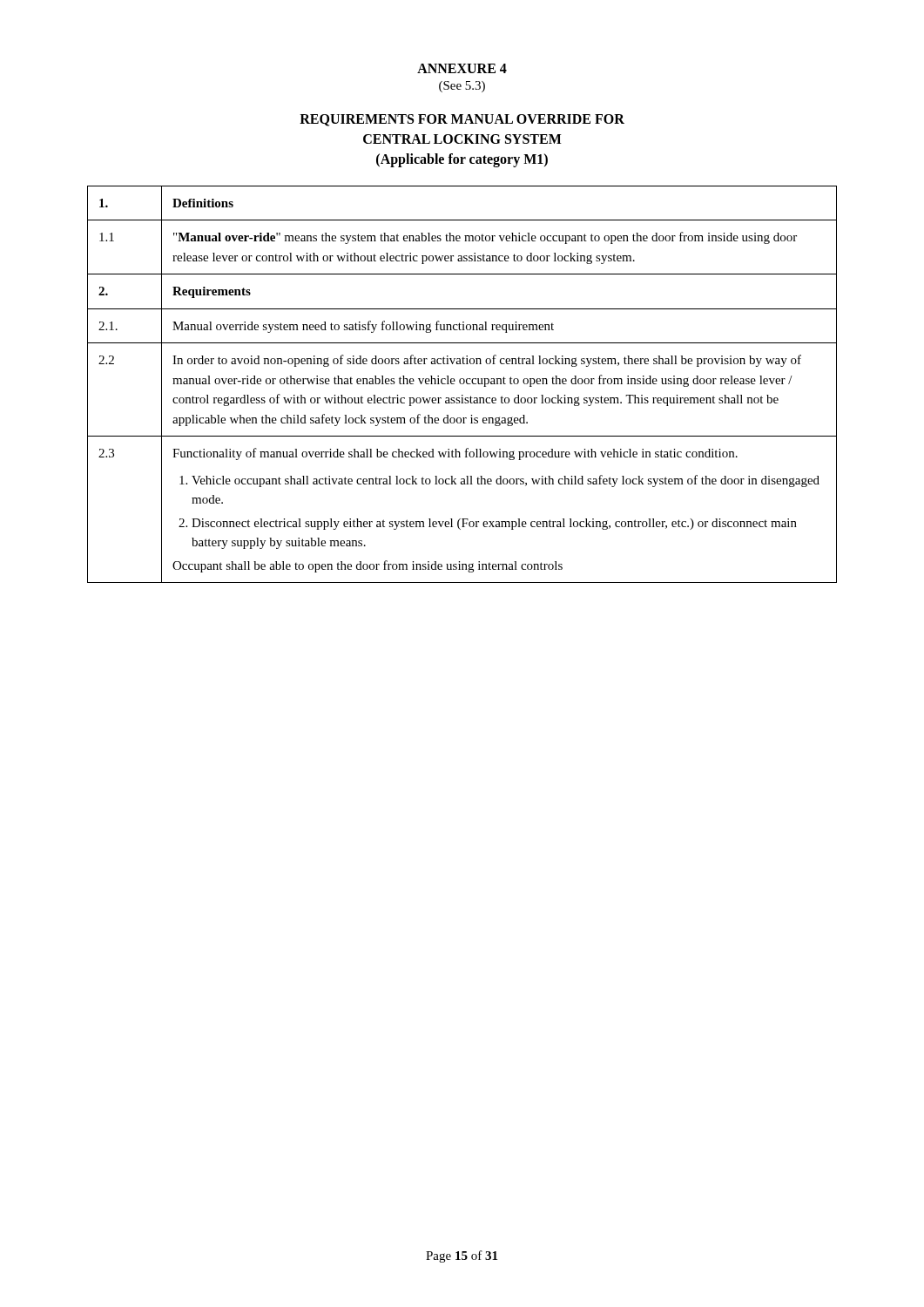Locate the text "(See 5.3)"
Viewport: 924px width, 1307px height.
[x=462, y=85]
